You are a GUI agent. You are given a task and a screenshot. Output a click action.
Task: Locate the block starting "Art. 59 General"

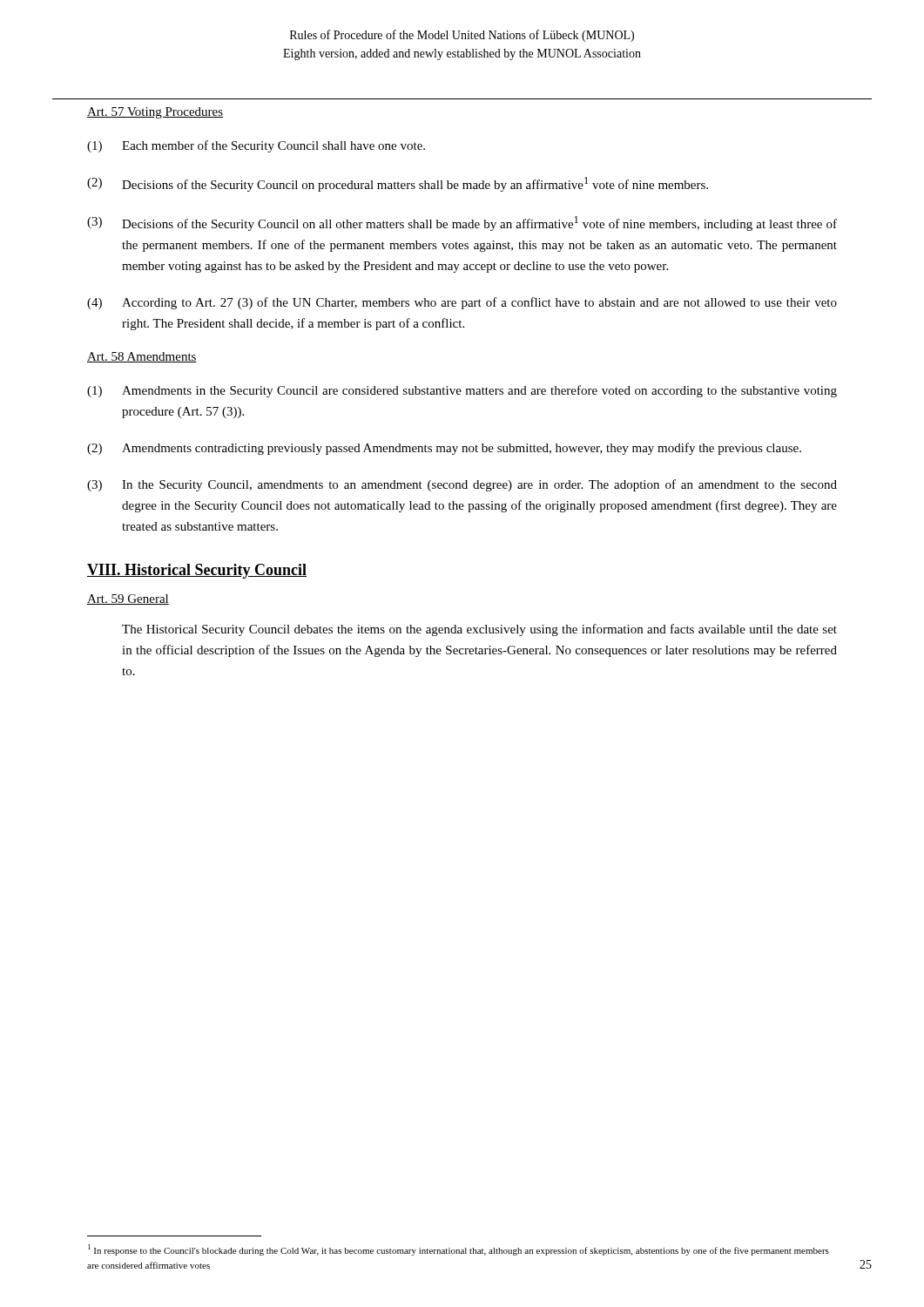(x=128, y=599)
